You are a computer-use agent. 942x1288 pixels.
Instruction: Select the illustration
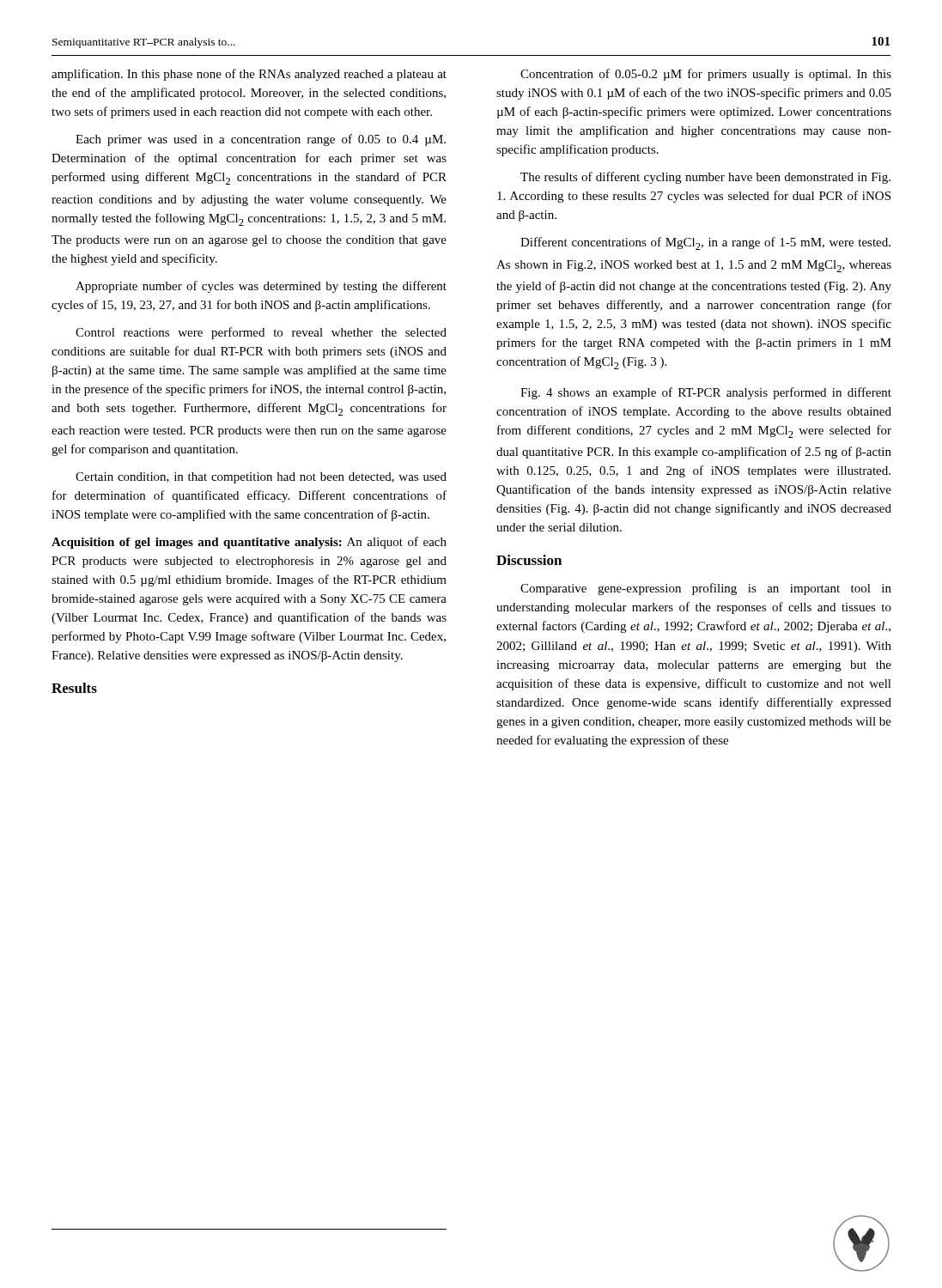click(861, 1243)
